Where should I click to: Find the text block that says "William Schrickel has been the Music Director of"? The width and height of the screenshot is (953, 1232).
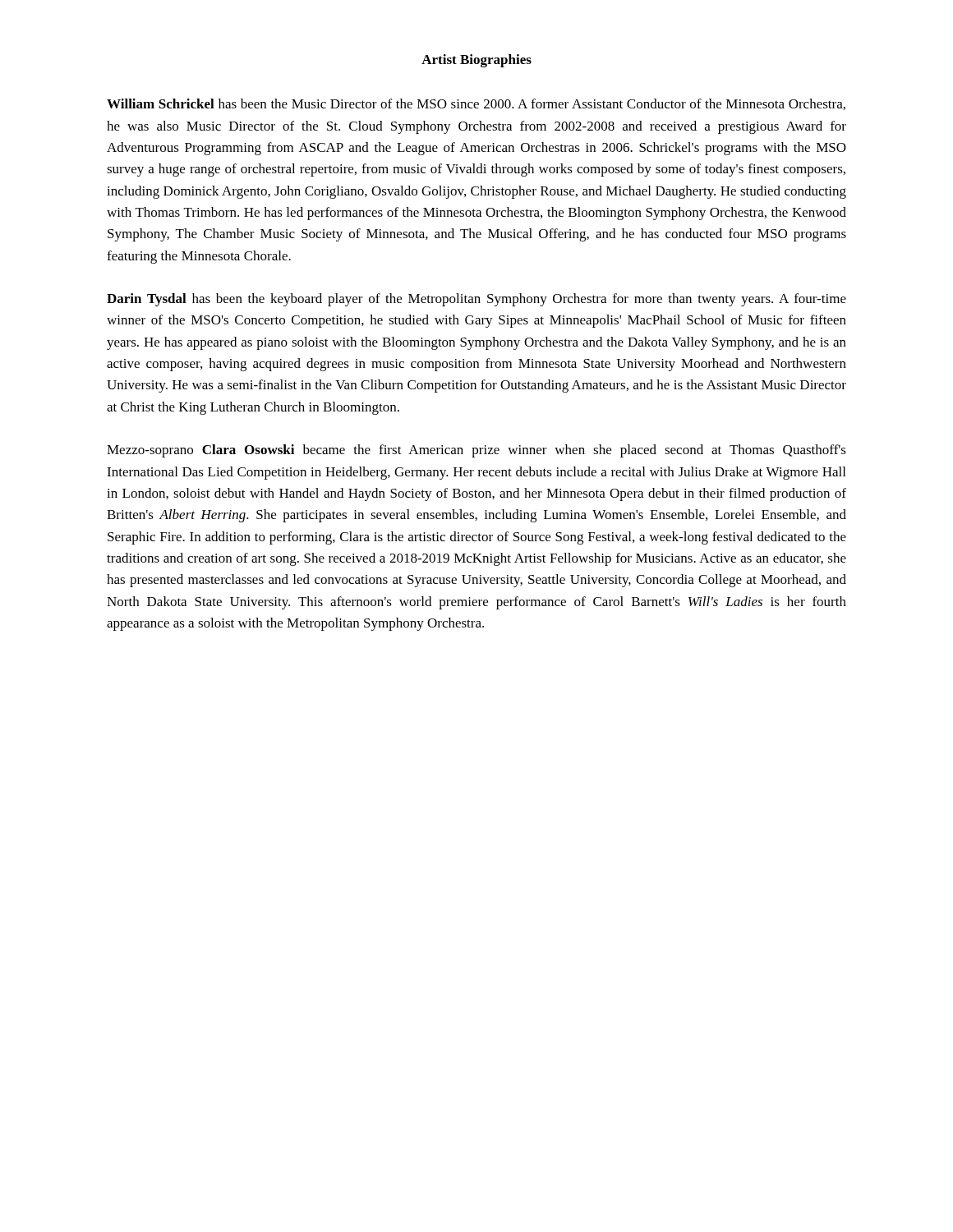pyautogui.click(x=476, y=180)
